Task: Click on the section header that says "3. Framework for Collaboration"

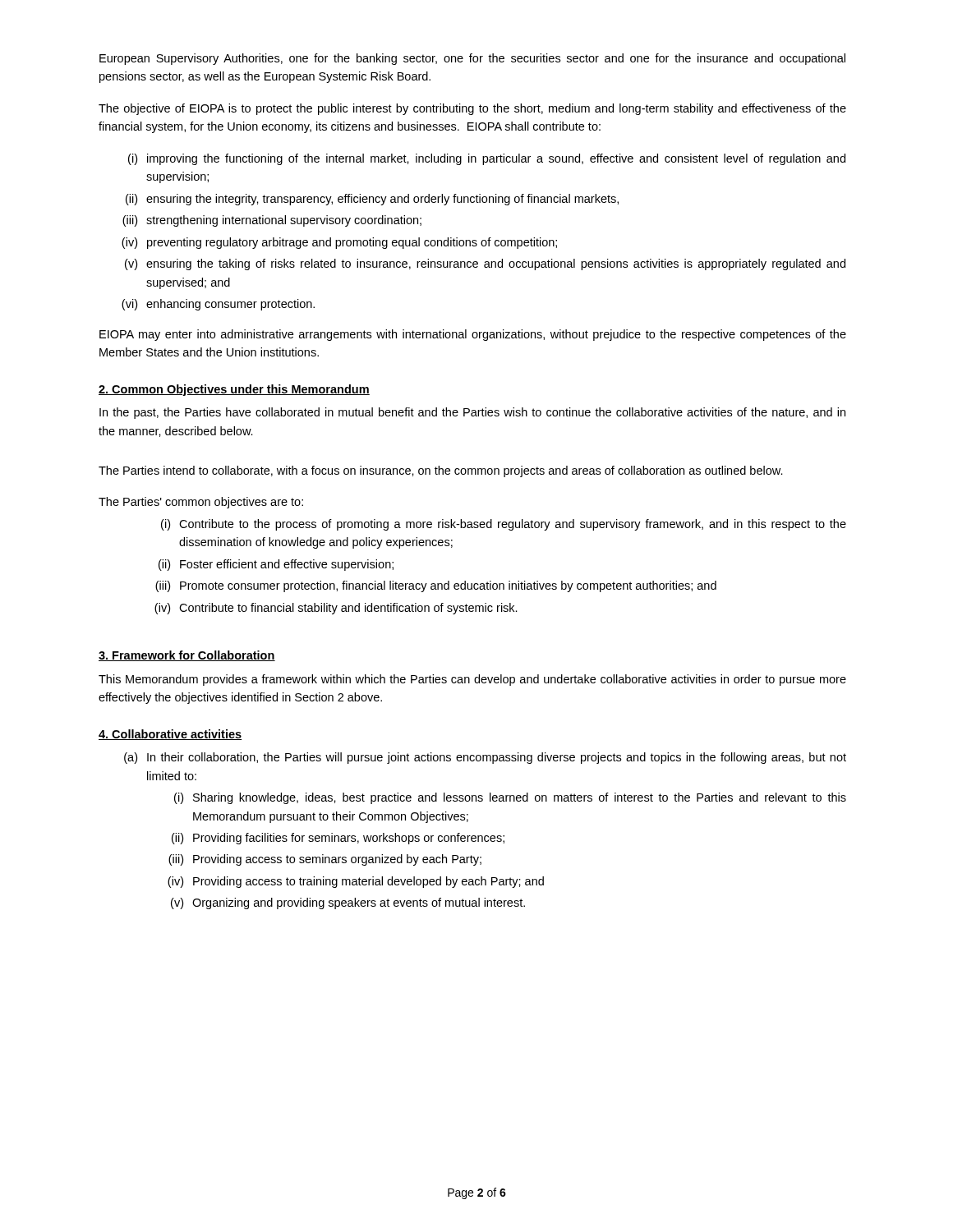Action: (x=187, y=656)
